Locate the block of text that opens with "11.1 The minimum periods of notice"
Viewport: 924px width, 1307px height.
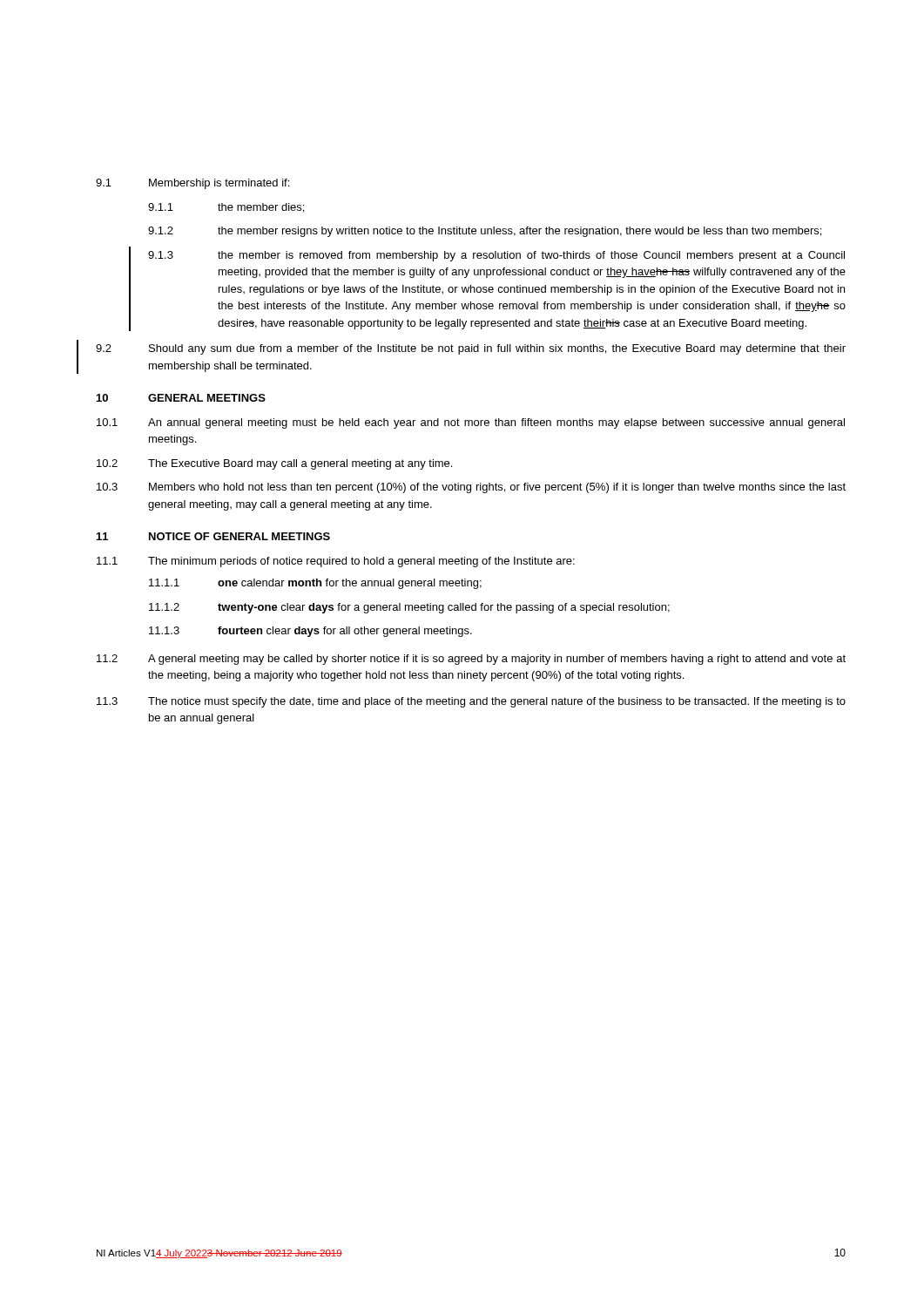471,560
